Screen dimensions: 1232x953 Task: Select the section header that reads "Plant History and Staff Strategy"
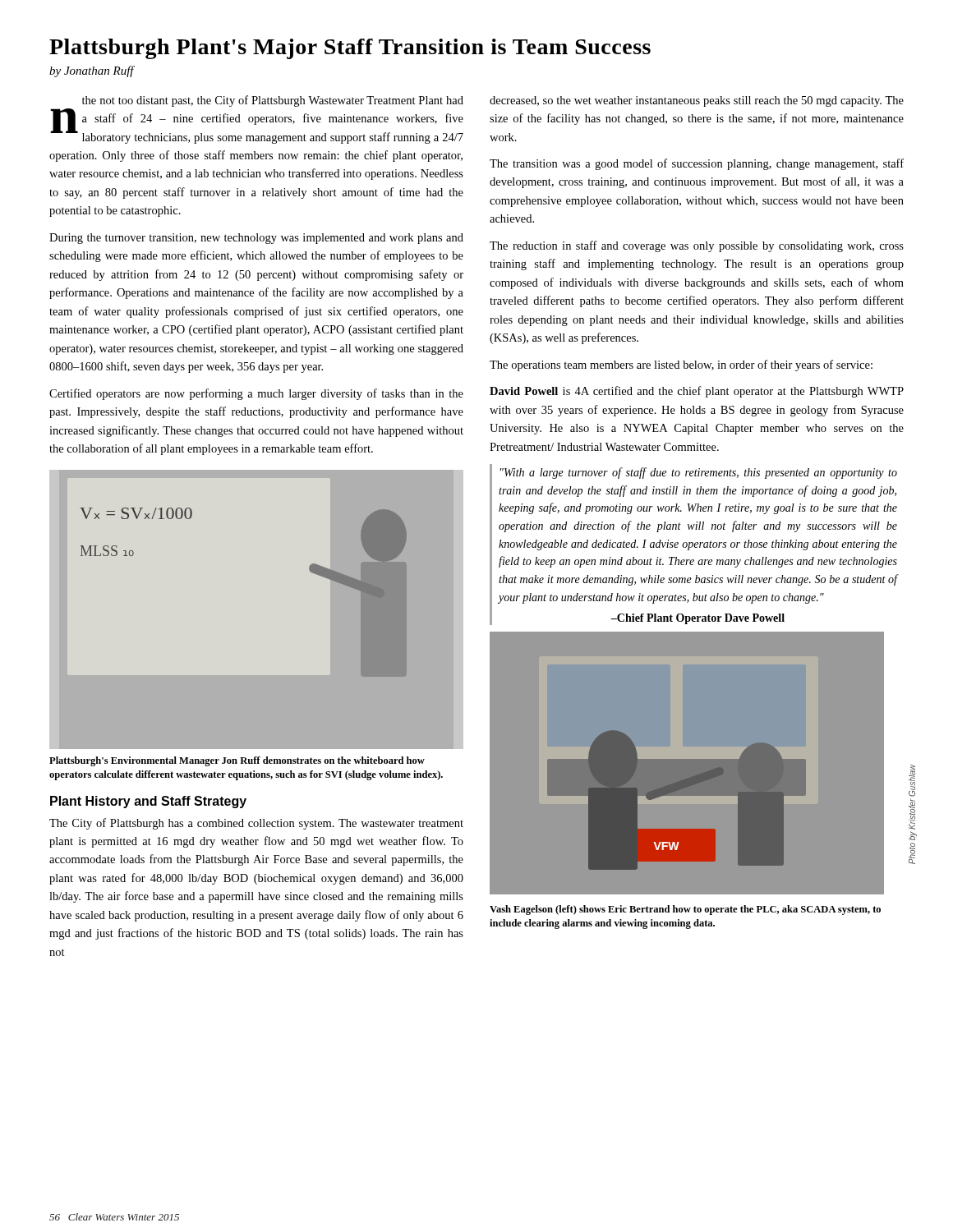(x=148, y=801)
